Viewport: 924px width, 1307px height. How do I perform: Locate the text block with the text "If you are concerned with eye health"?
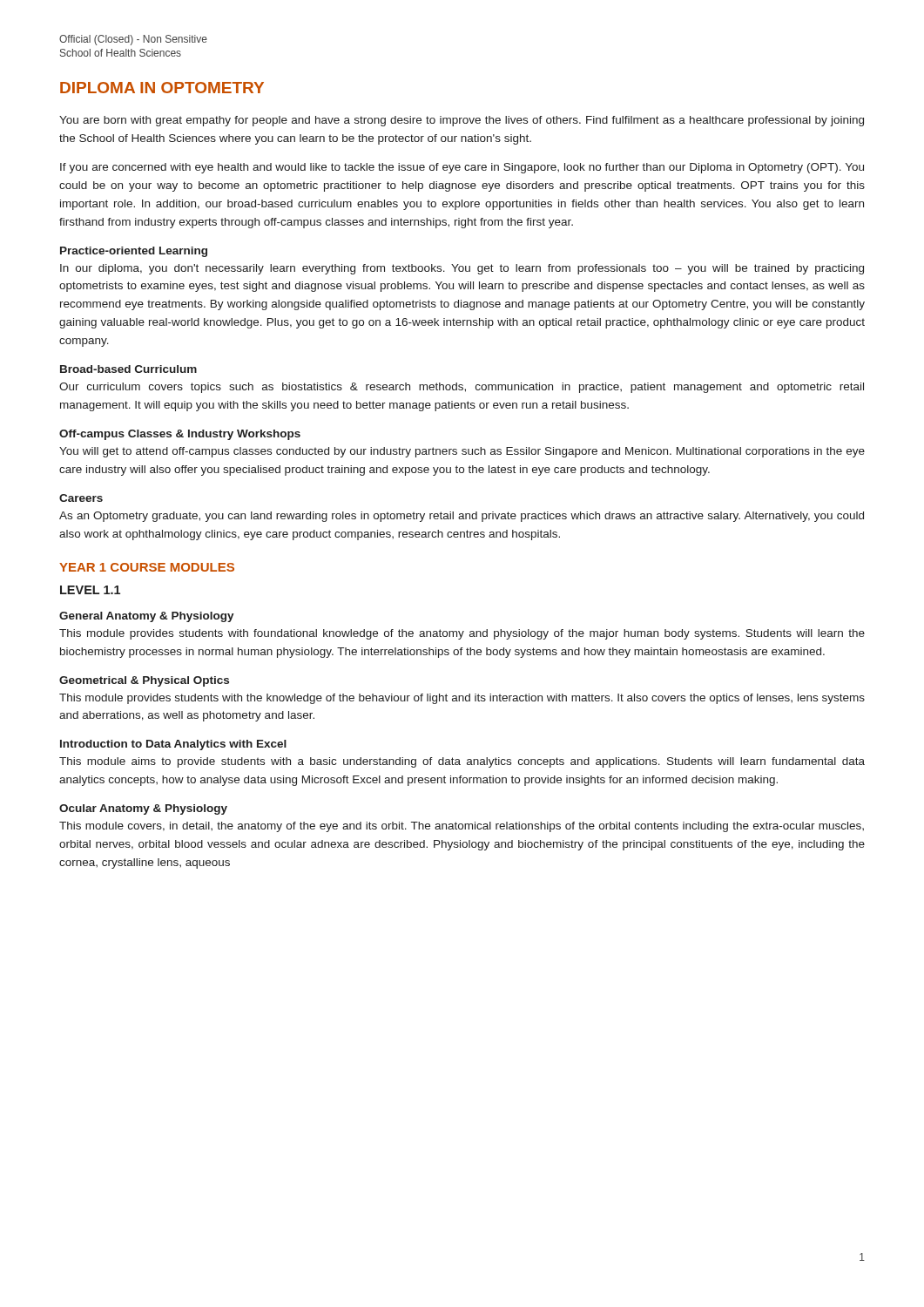coord(462,194)
